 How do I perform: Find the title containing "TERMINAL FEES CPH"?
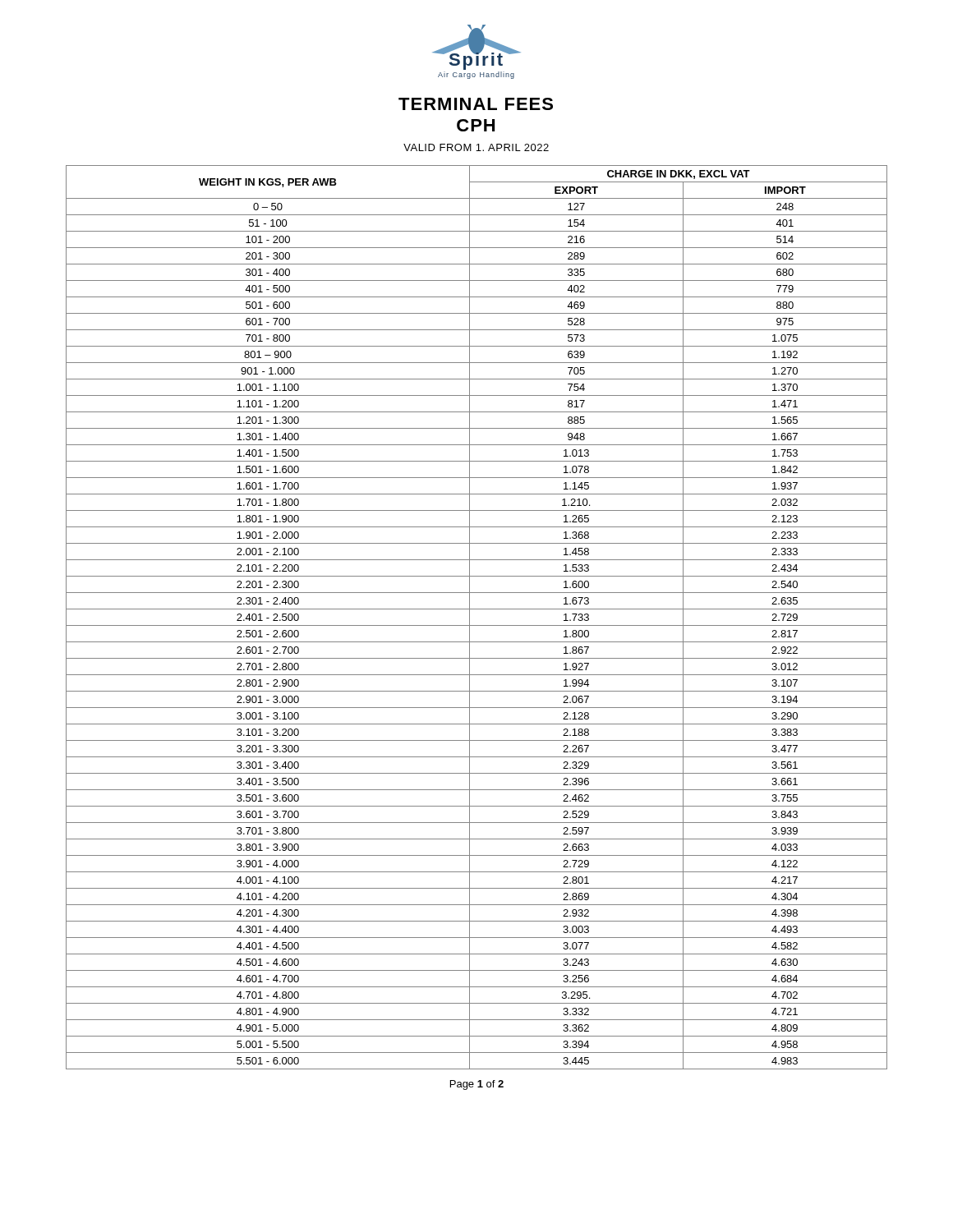tap(476, 115)
